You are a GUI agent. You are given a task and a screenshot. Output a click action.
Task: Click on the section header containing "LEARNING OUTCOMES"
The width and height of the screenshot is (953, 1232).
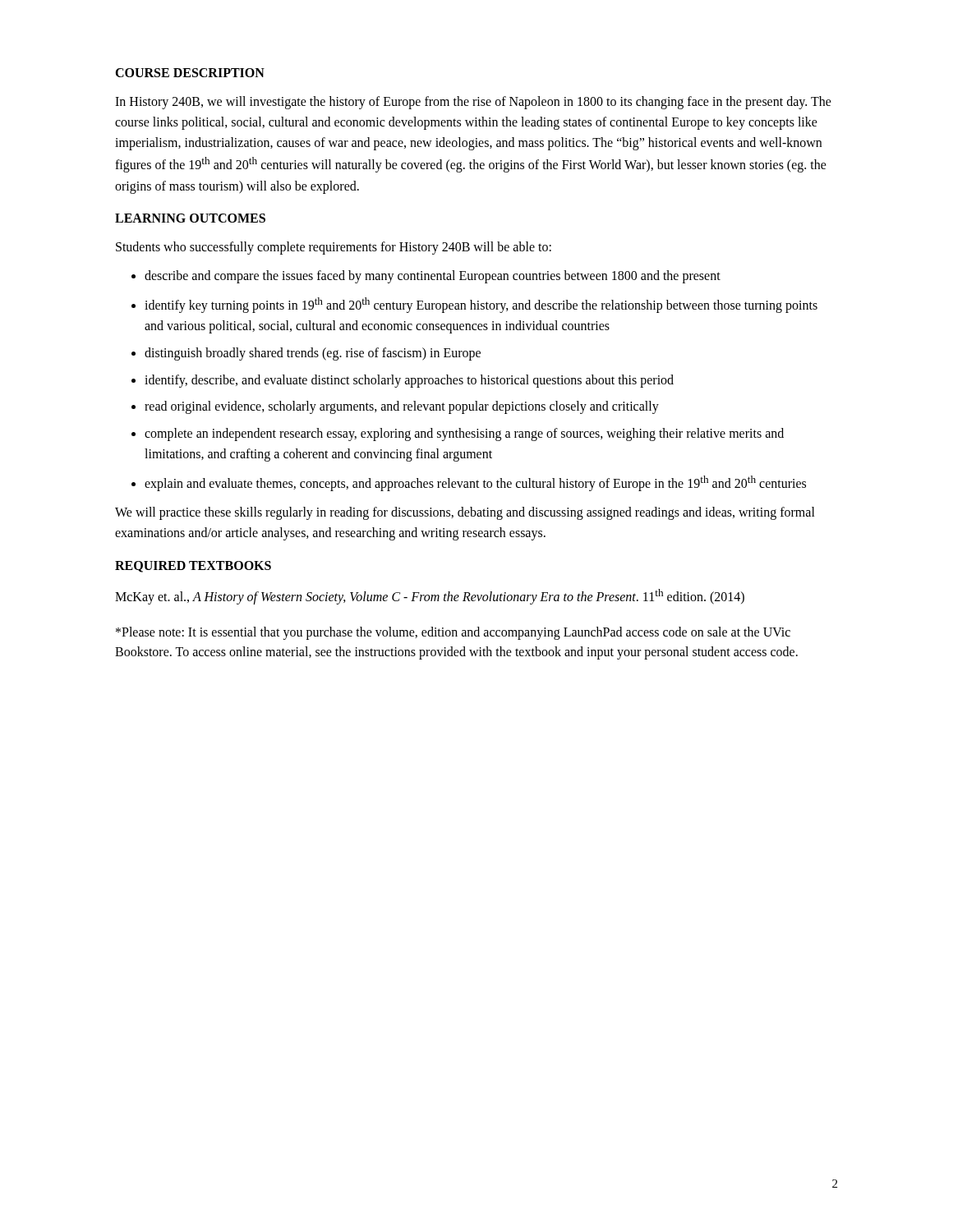pyautogui.click(x=190, y=218)
